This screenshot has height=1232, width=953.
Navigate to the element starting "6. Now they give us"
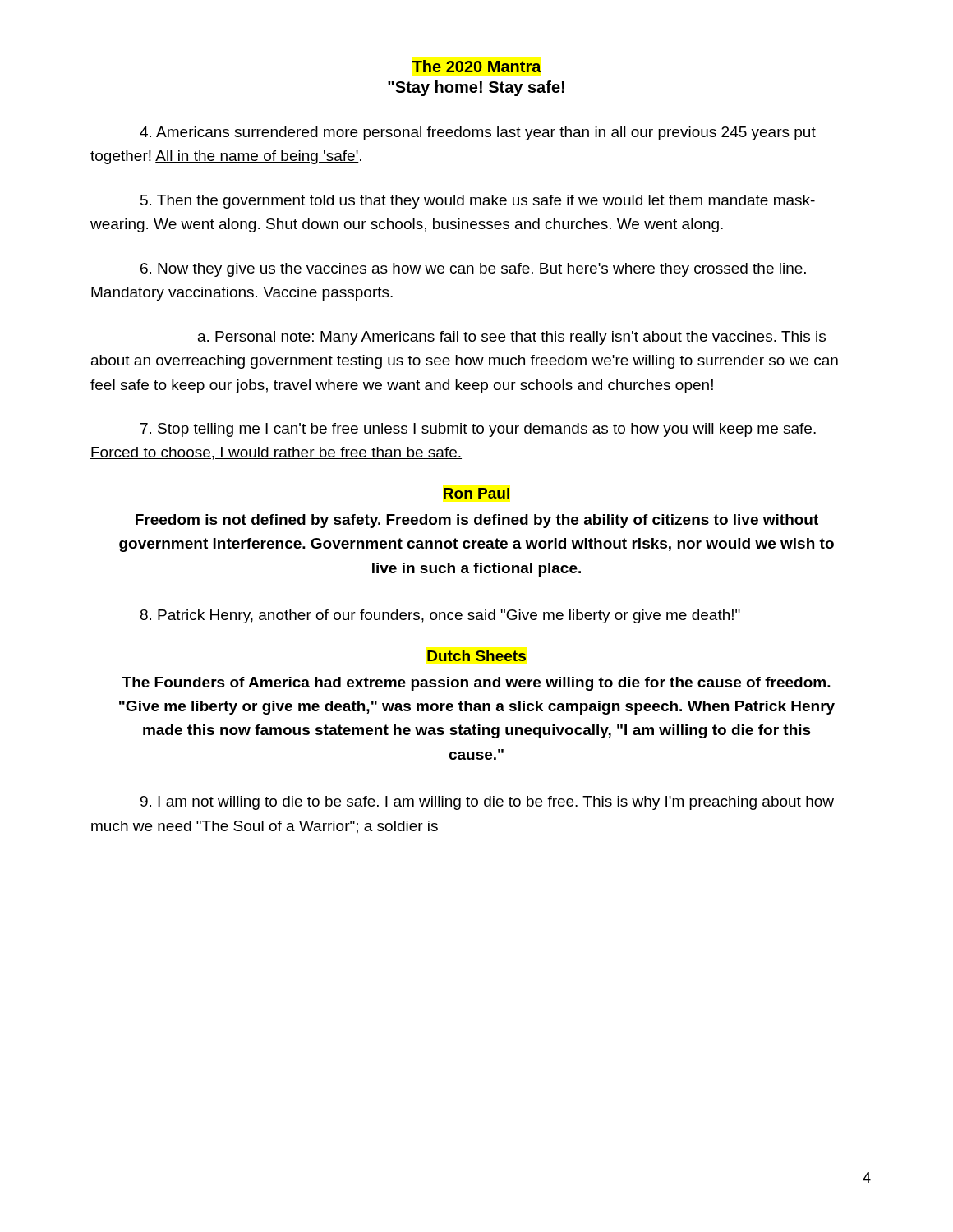coord(449,280)
